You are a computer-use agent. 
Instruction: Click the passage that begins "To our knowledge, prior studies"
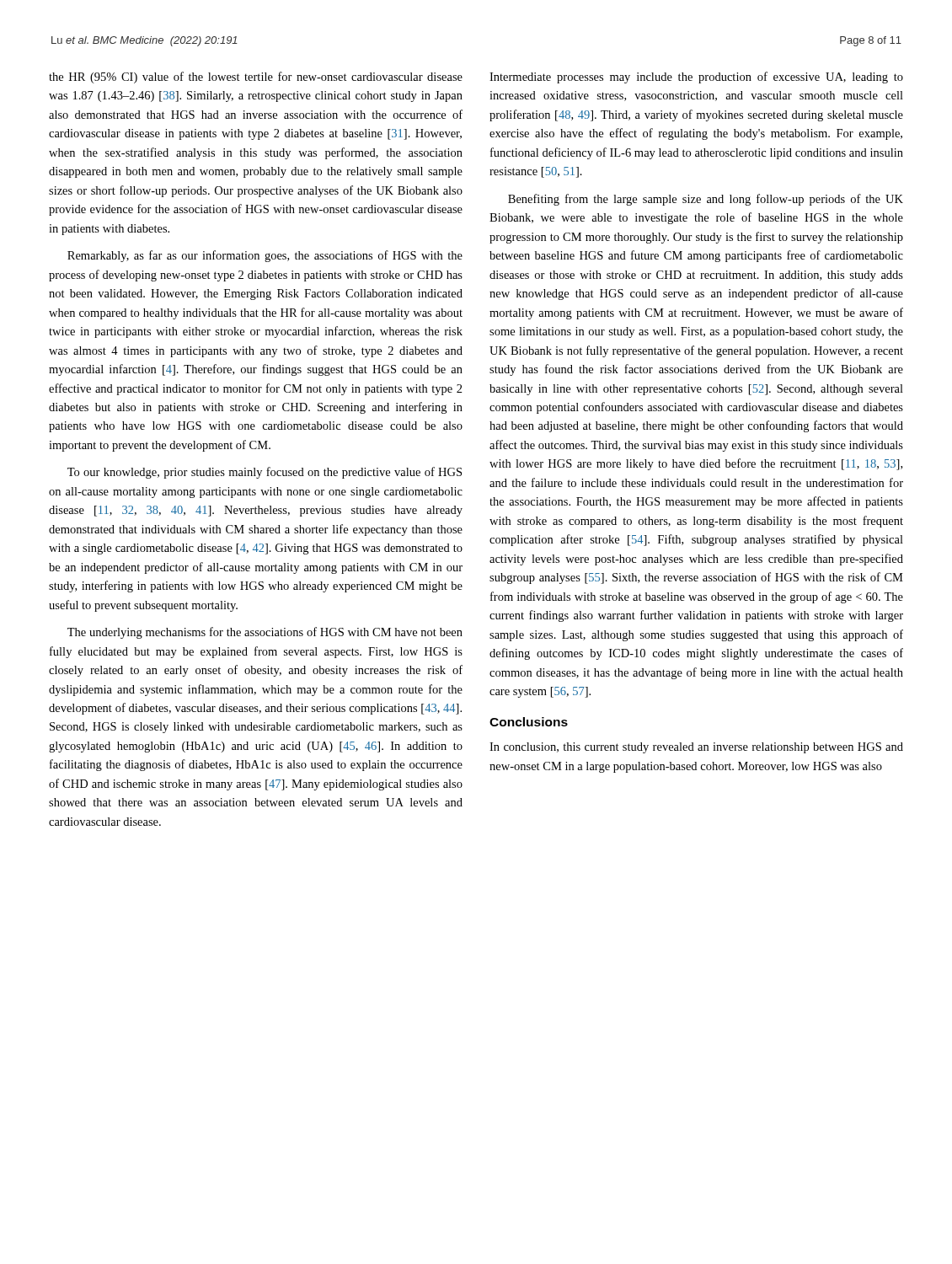[256, 539]
